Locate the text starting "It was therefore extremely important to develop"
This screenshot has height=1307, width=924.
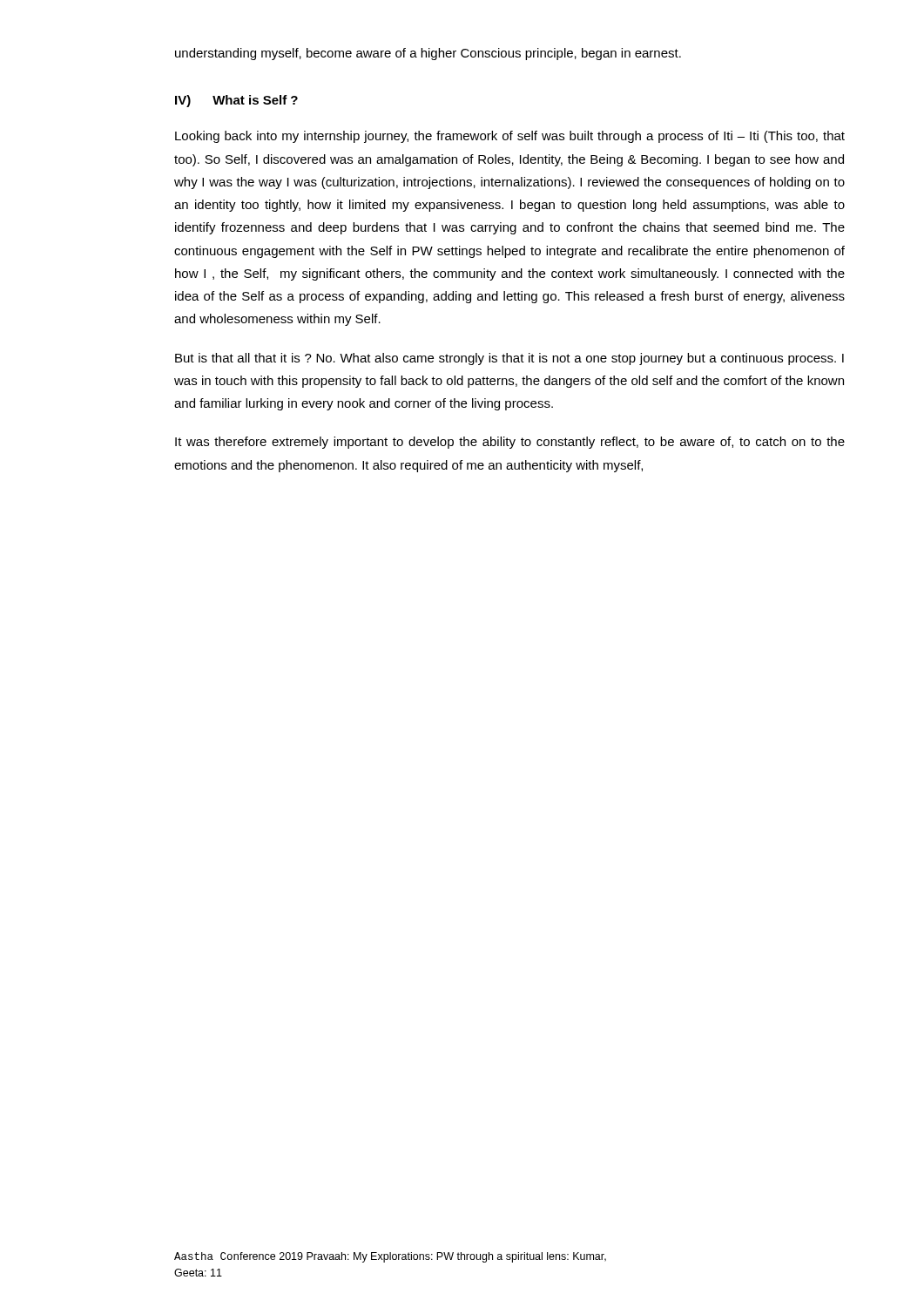click(x=509, y=453)
